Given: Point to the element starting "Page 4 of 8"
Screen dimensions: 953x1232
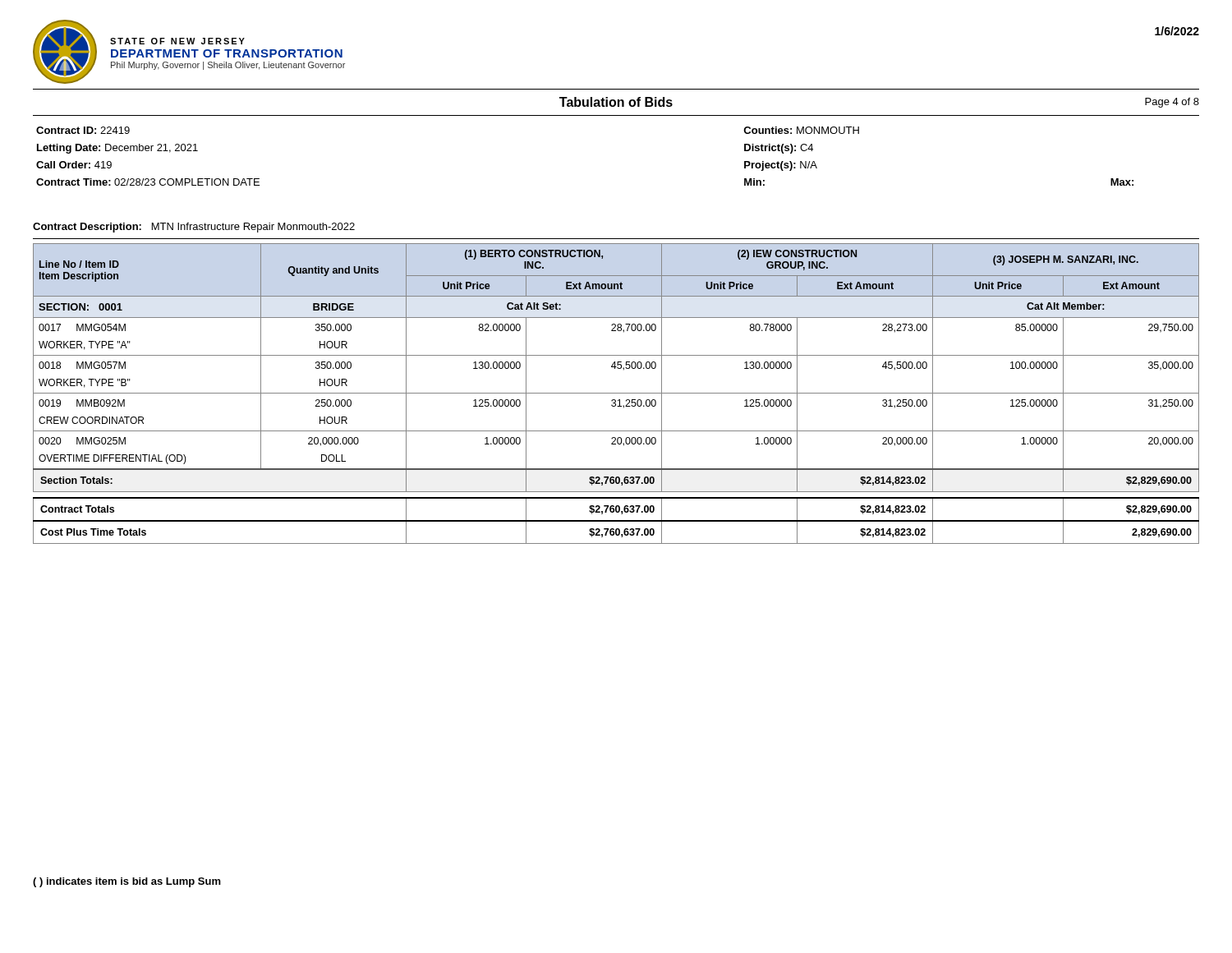Looking at the screenshot, I should pyautogui.click(x=1172, y=101).
